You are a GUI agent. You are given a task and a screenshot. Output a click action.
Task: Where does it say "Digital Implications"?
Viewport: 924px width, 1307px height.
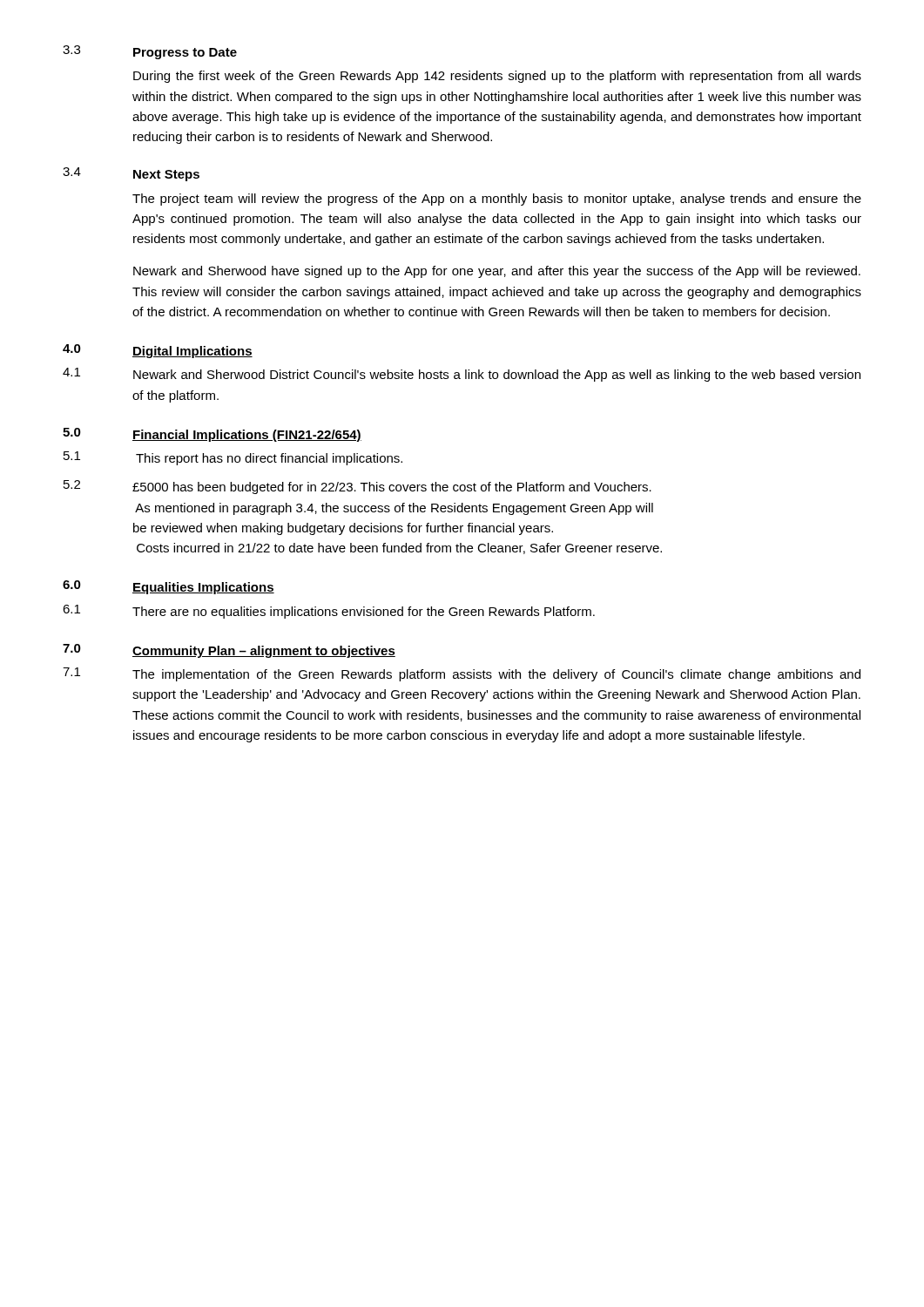pyautogui.click(x=192, y=351)
